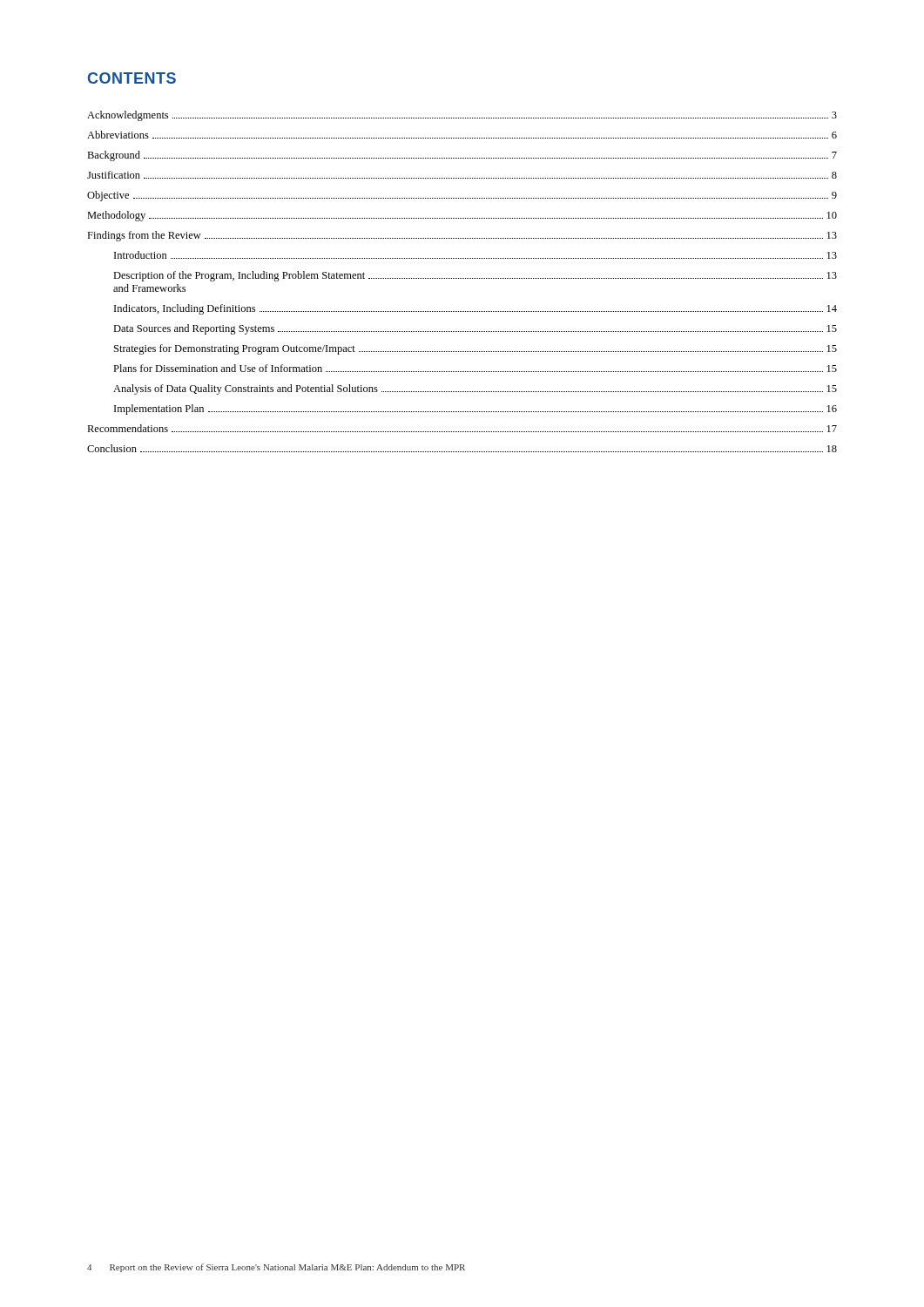Image resolution: width=924 pixels, height=1307 pixels.
Task: Click on the list item containing "Objective 9"
Action: 462,196
